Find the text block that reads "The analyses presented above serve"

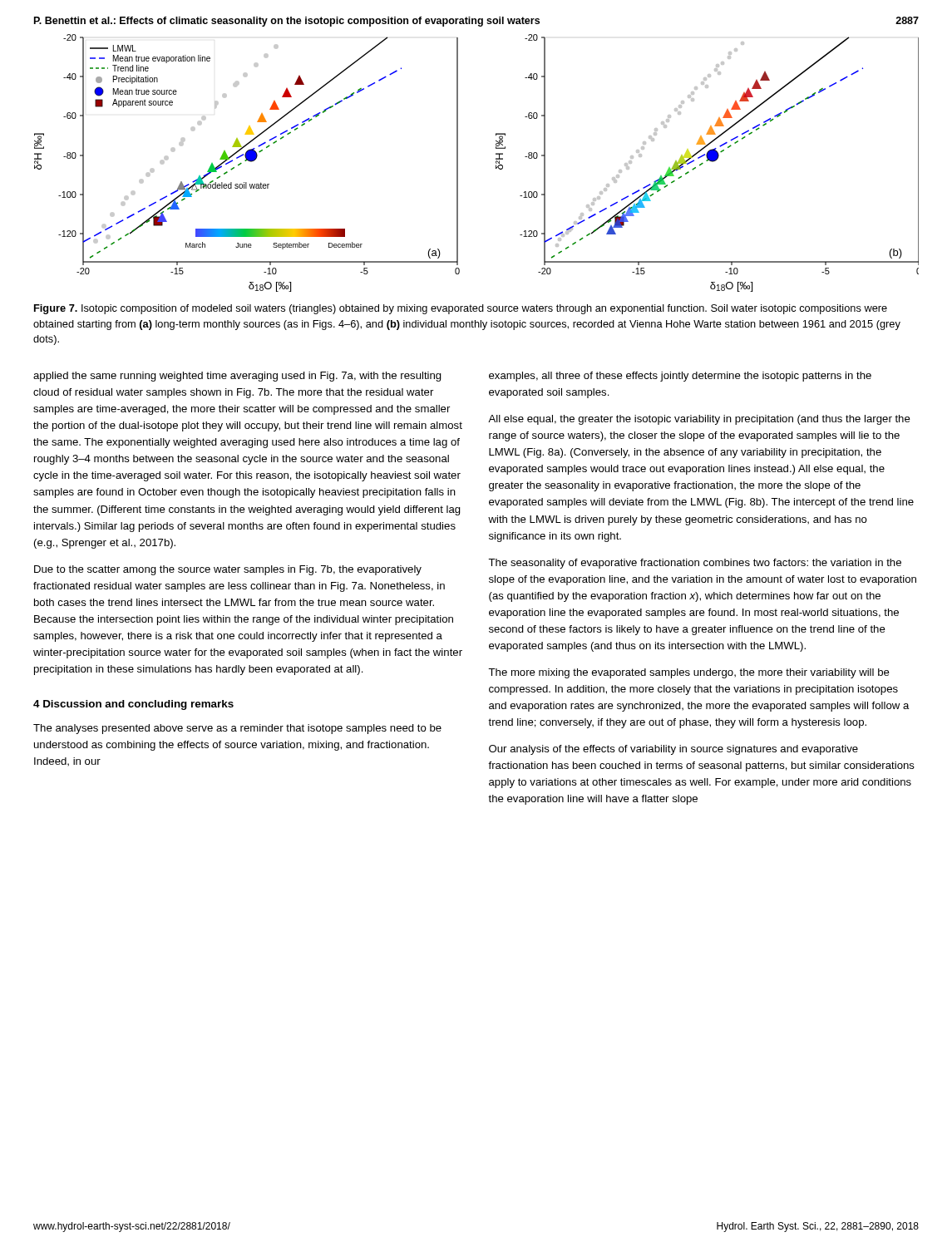tap(237, 744)
